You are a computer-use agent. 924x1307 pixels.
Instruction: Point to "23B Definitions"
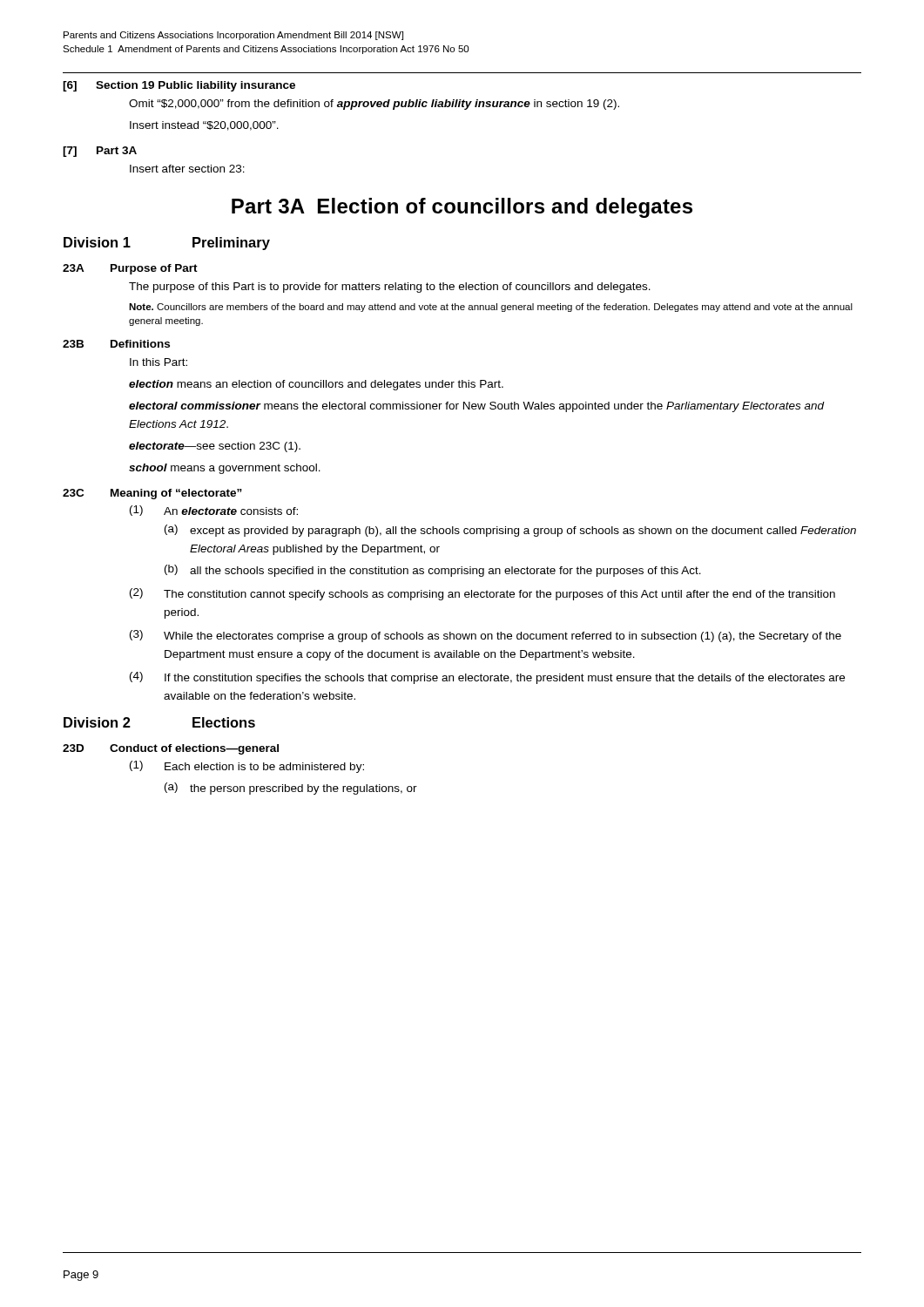point(117,344)
